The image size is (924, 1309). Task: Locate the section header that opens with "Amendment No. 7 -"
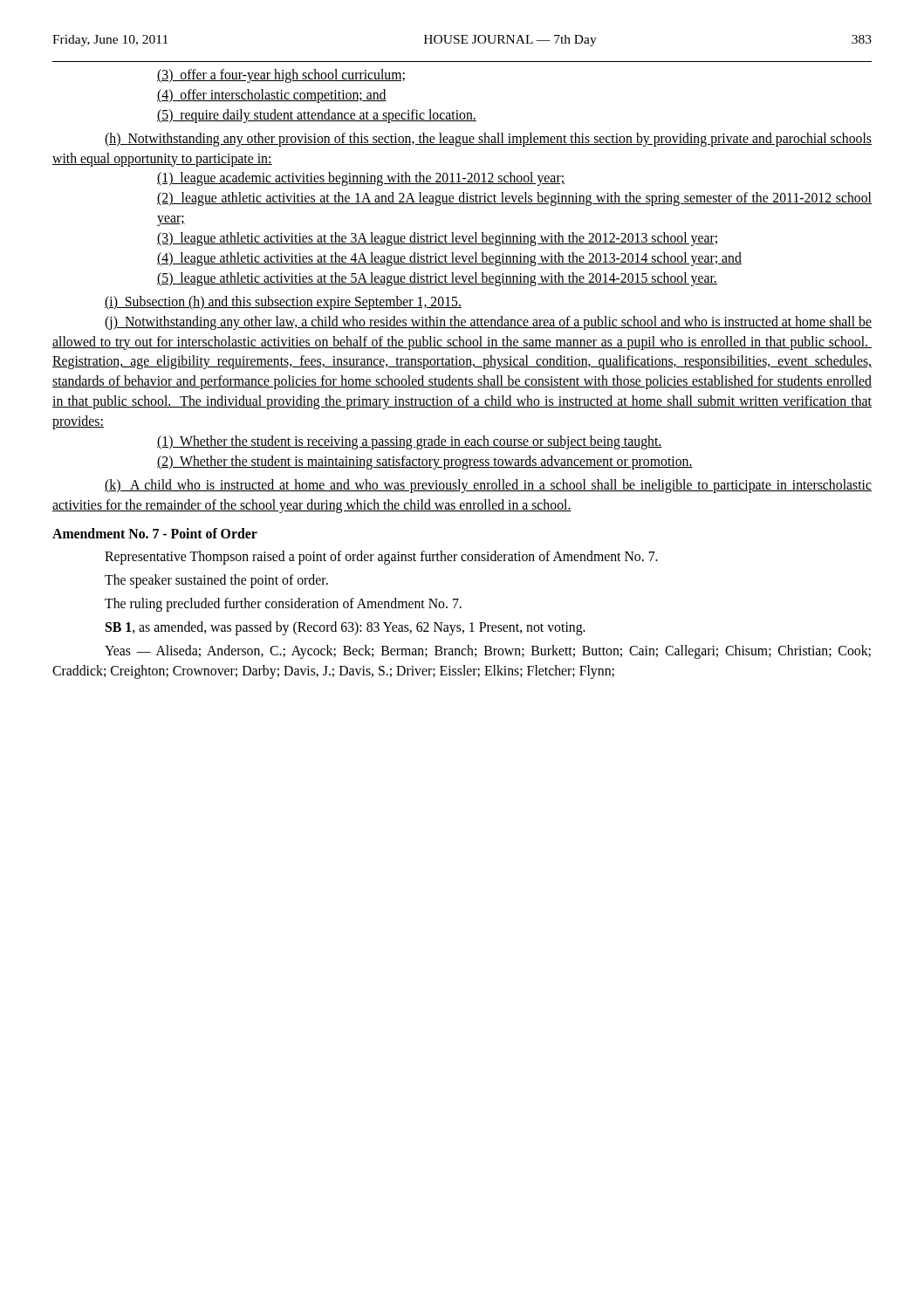155,533
